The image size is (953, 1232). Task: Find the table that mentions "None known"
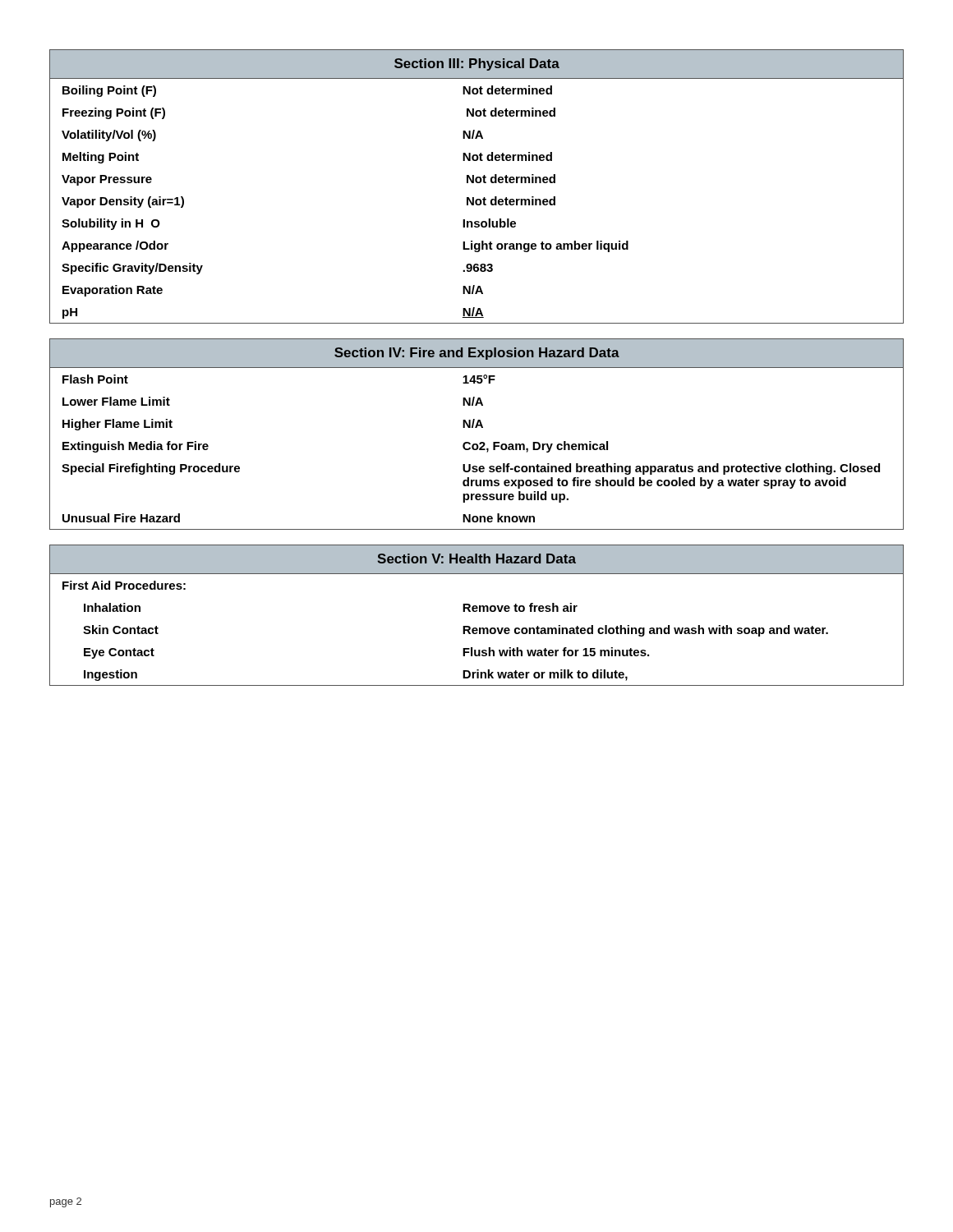pyautogui.click(x=476, y=434)
